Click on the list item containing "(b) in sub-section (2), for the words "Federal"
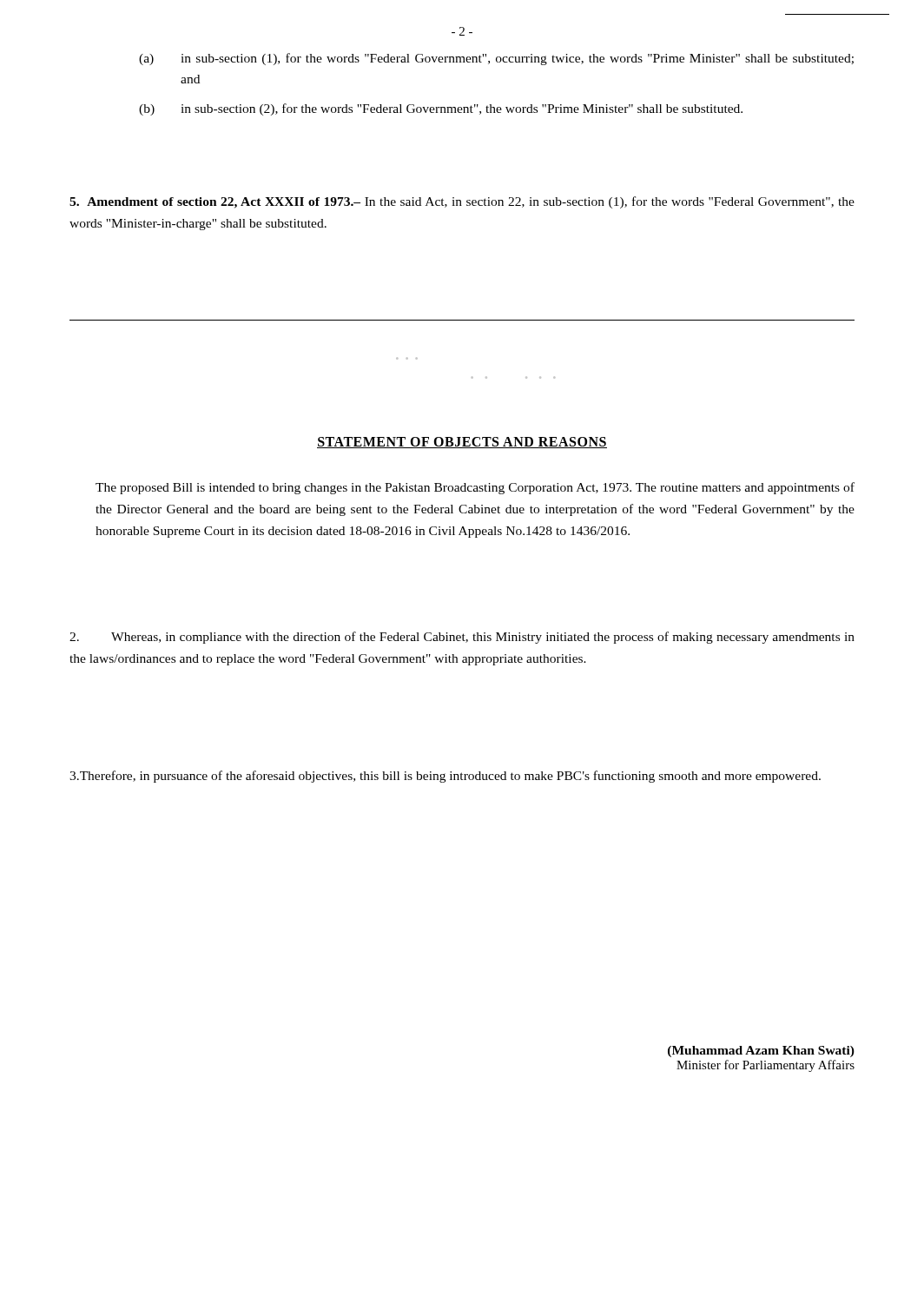 (x=497, y=109)
